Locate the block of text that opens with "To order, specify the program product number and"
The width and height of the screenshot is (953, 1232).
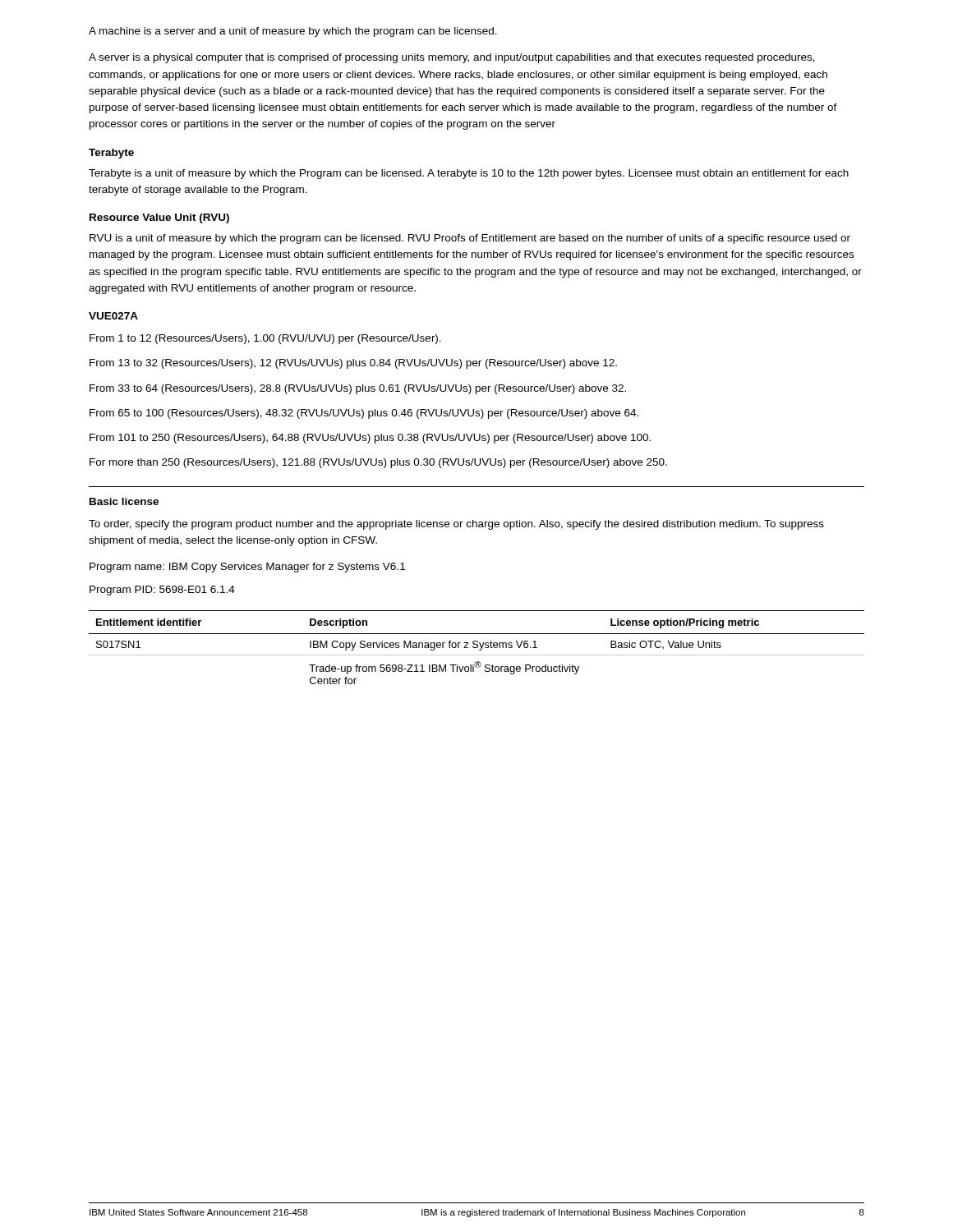point(456,532)
